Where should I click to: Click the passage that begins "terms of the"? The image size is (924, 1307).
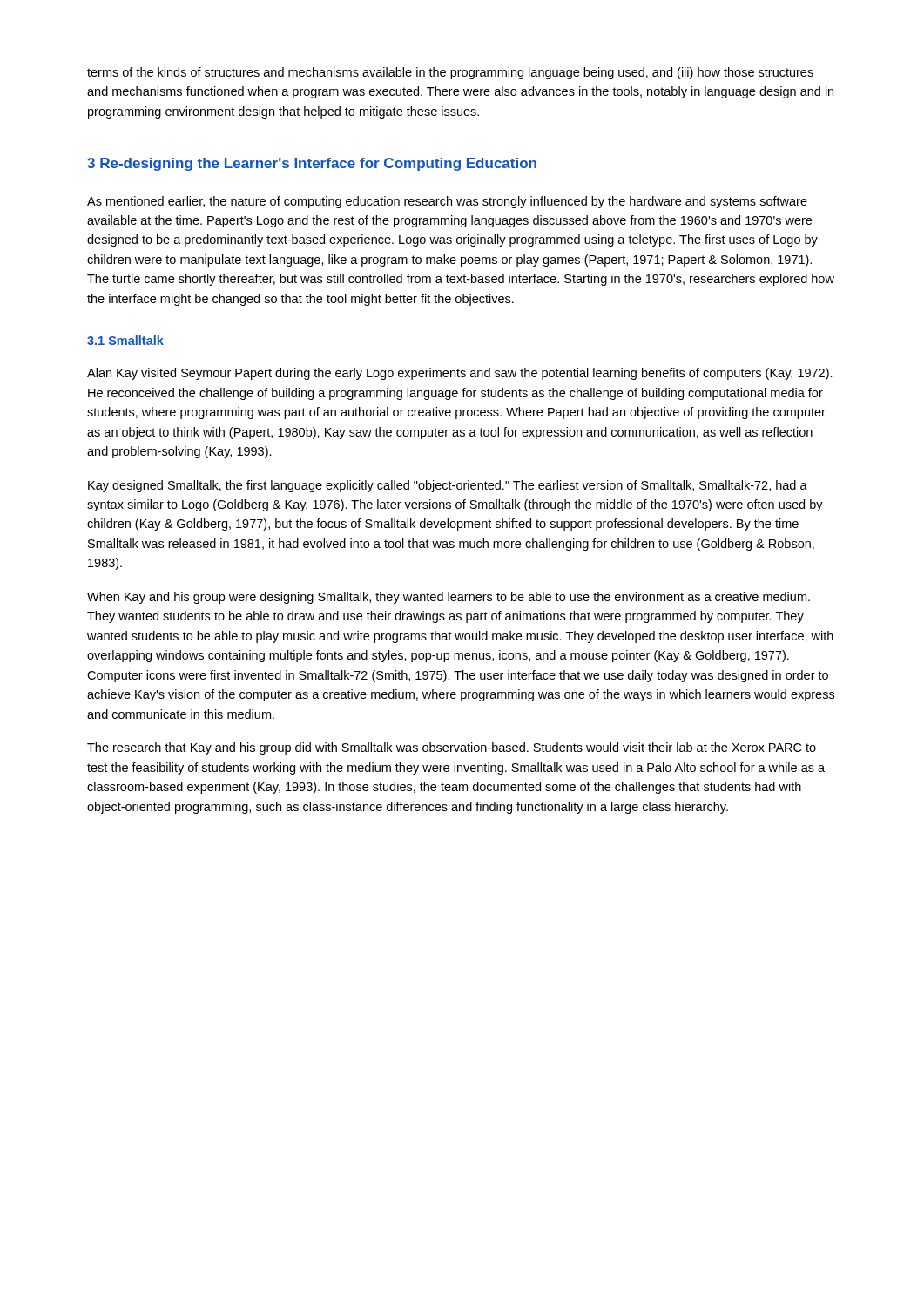[462, 92]
